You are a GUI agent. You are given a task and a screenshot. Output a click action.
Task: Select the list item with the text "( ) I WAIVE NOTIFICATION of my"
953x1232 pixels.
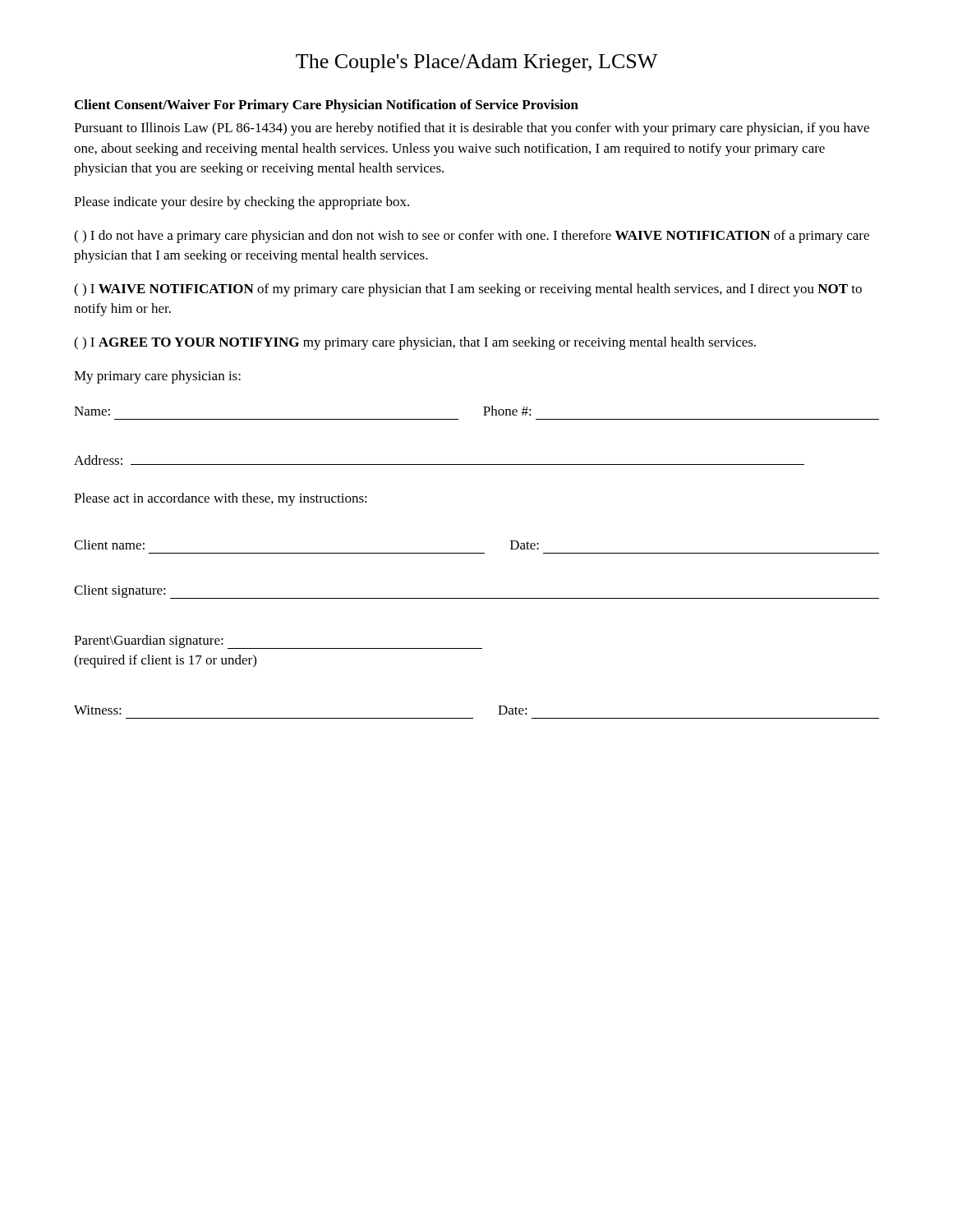468,299
